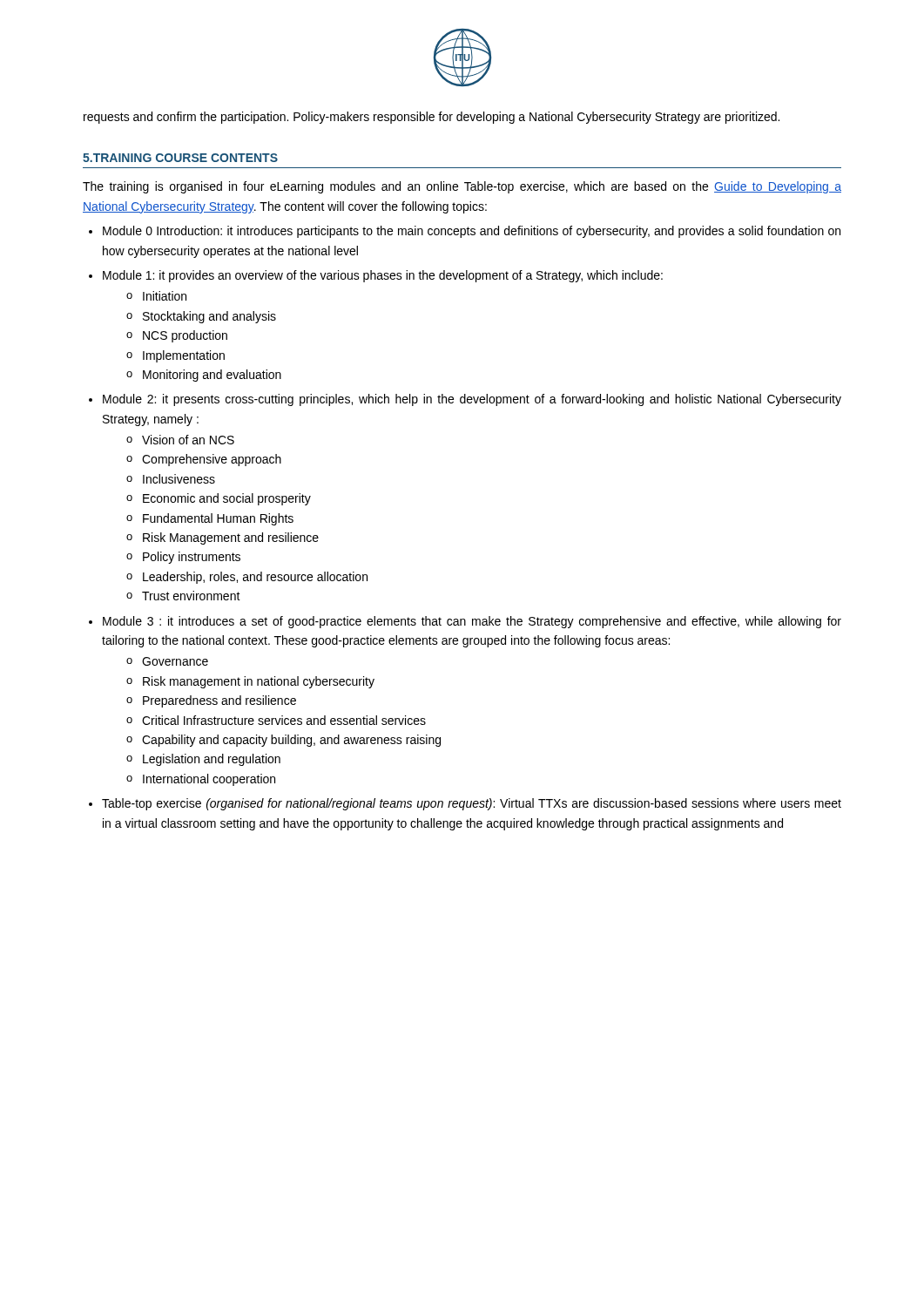
Task: Select the element starting "Module 0 Introduction: it introduces participants to the"
Action: pos(472,241)
